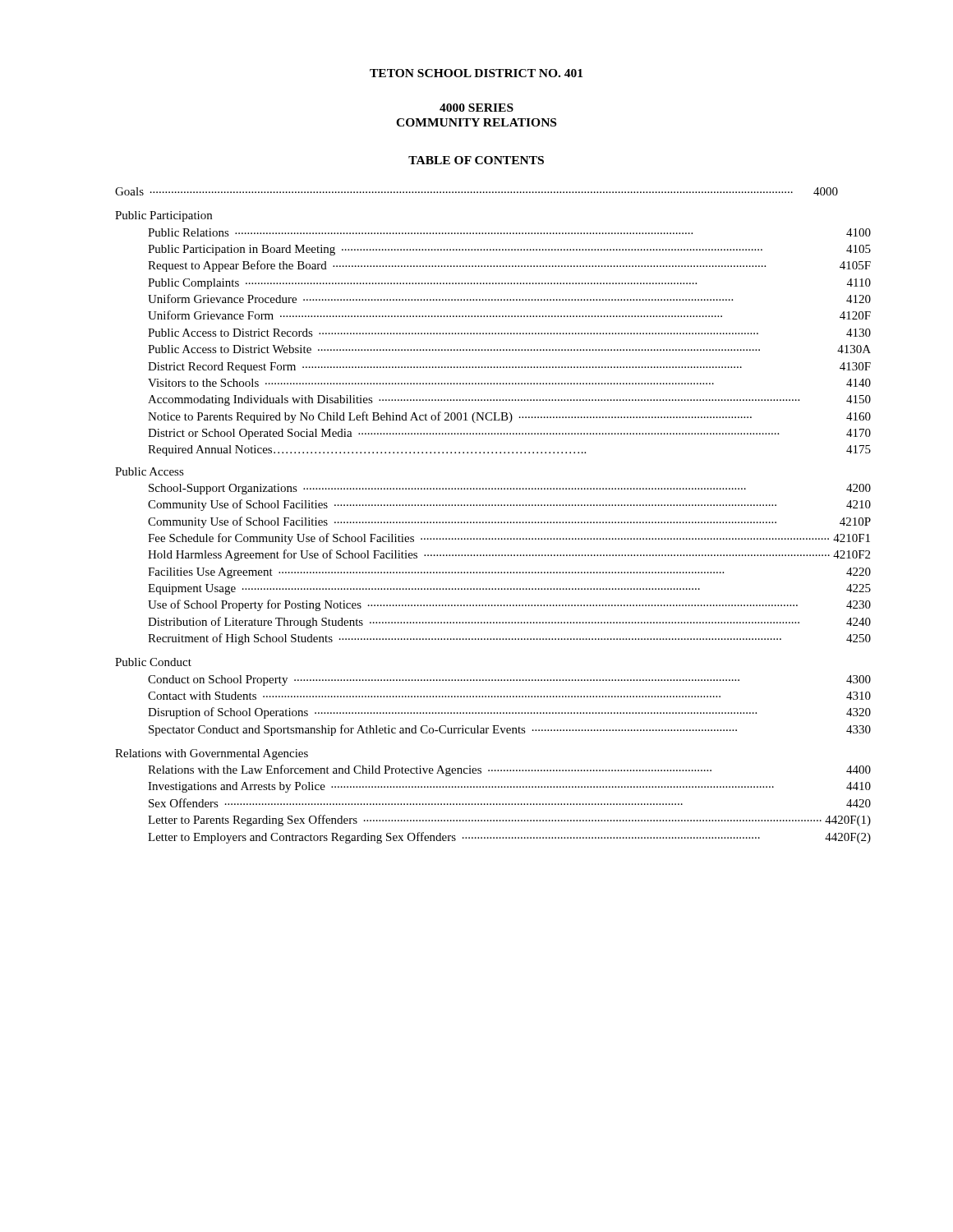Locate the list item that says "Public Relations"
953x1232 pixels.
(509, 232)
